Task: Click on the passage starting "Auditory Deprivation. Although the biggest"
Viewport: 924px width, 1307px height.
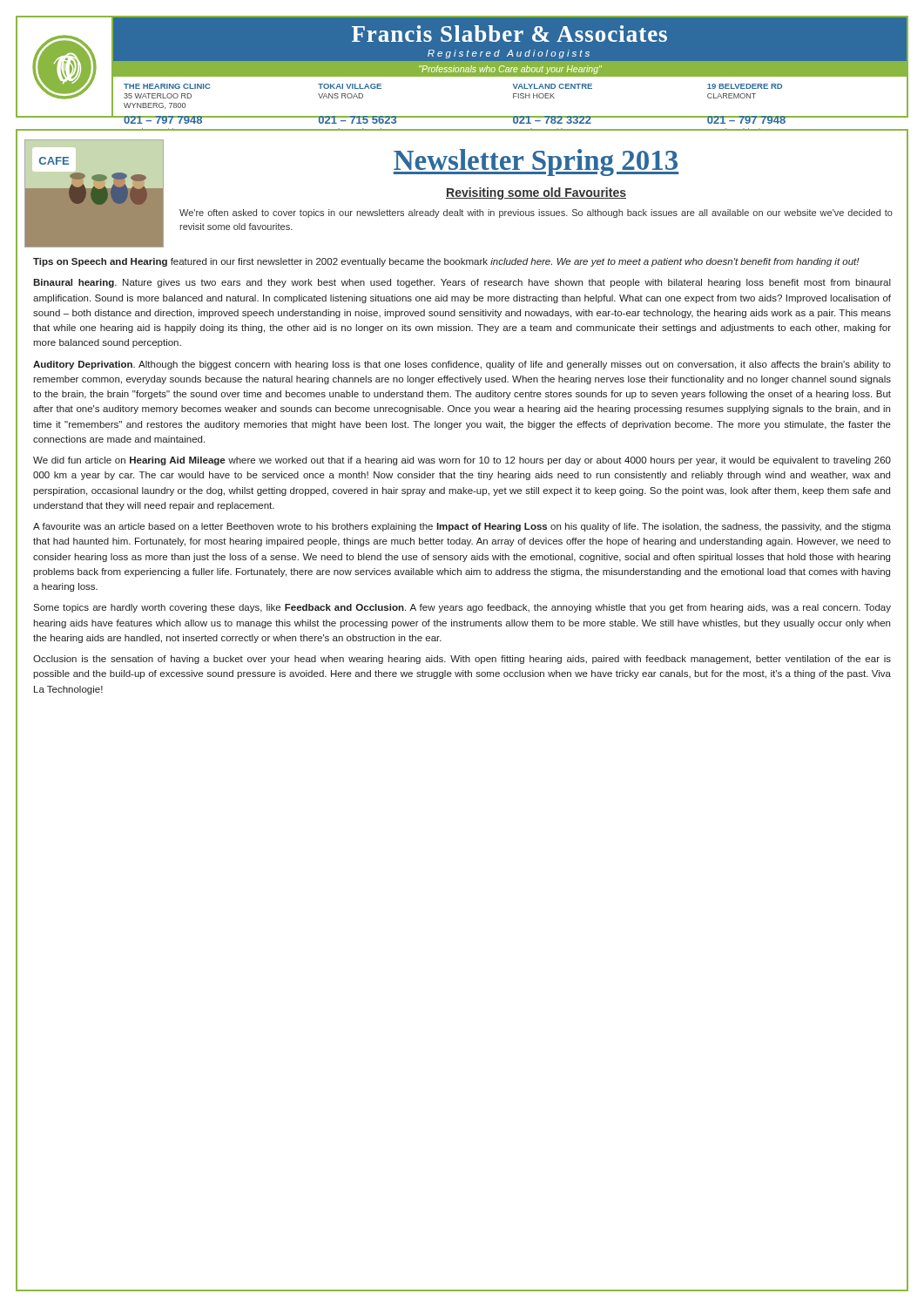Action: [462, 401]
